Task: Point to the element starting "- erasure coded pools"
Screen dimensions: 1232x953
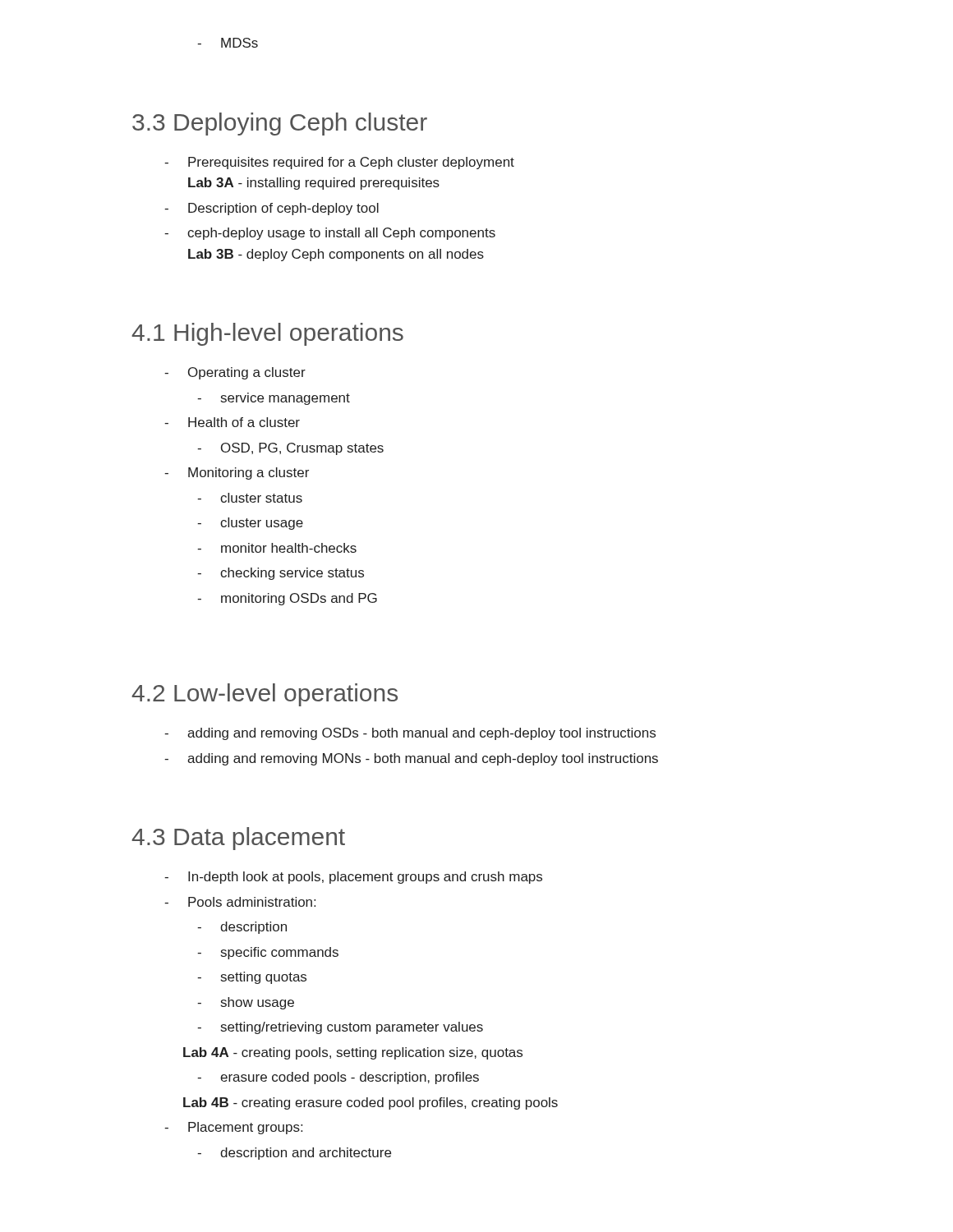Action: 338,1078
